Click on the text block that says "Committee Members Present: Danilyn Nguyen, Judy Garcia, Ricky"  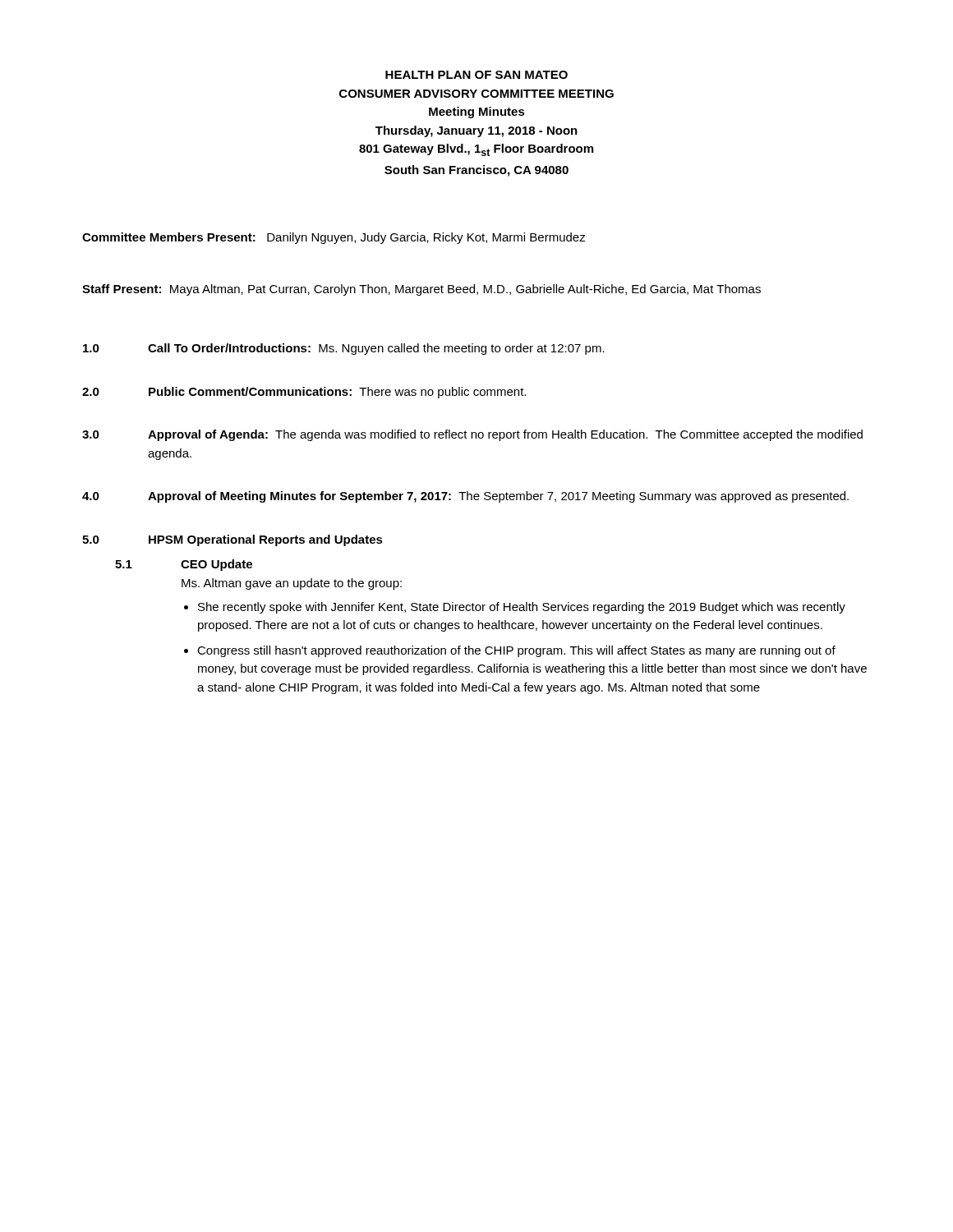(334, 237)
